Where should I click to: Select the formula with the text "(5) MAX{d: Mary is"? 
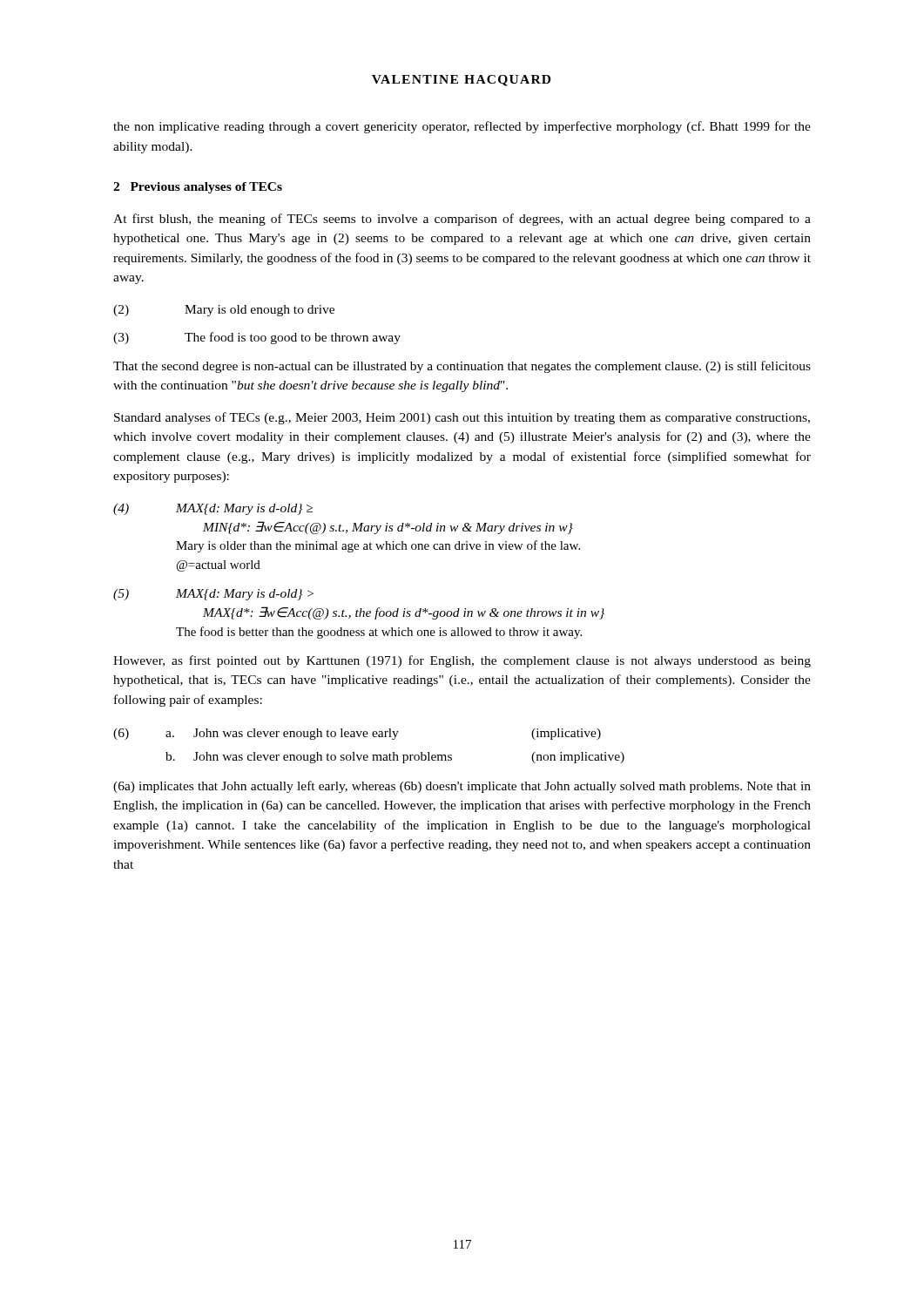click(462, 613)
